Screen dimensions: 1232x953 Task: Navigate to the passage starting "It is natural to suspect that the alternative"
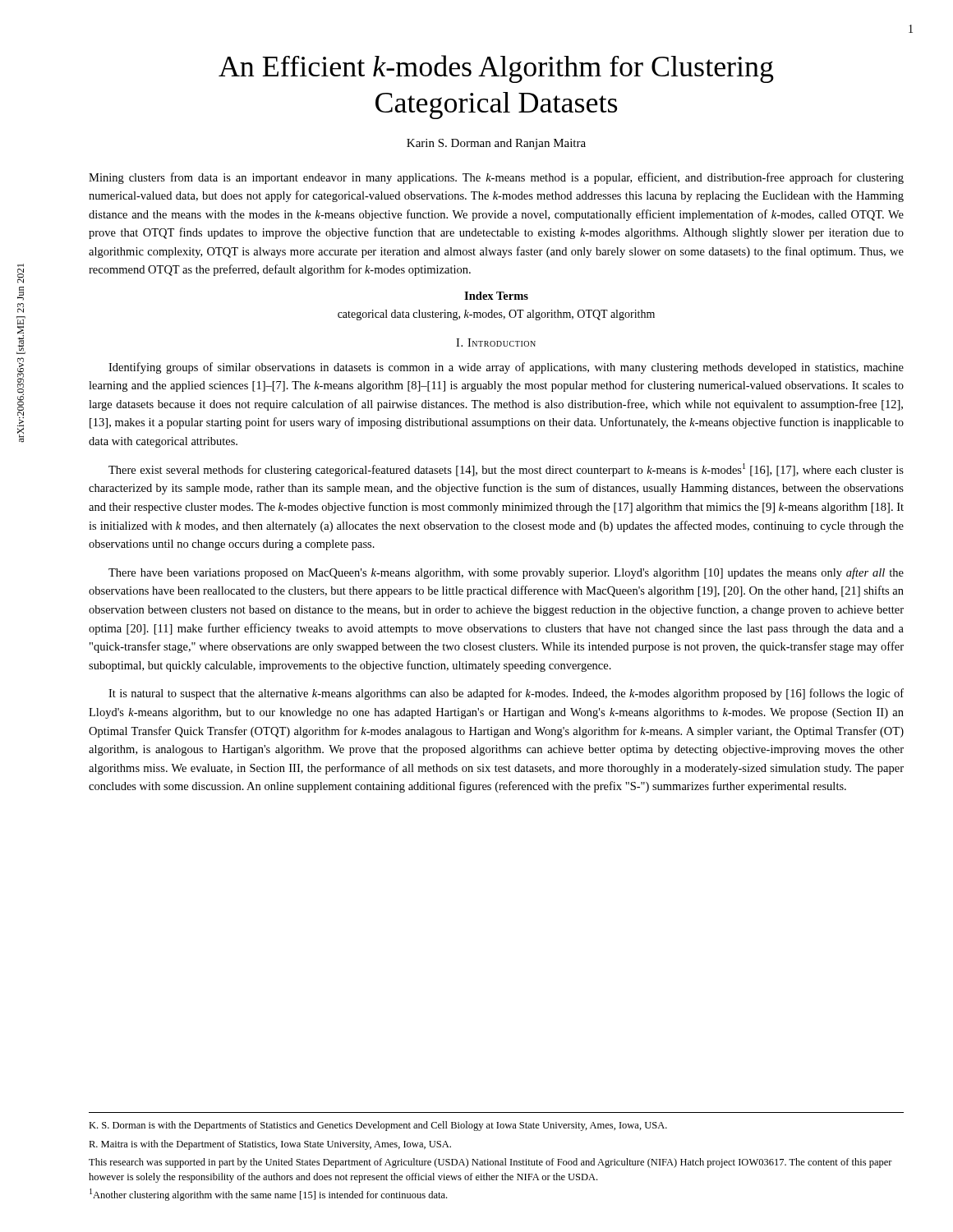[x=496, y=740]
